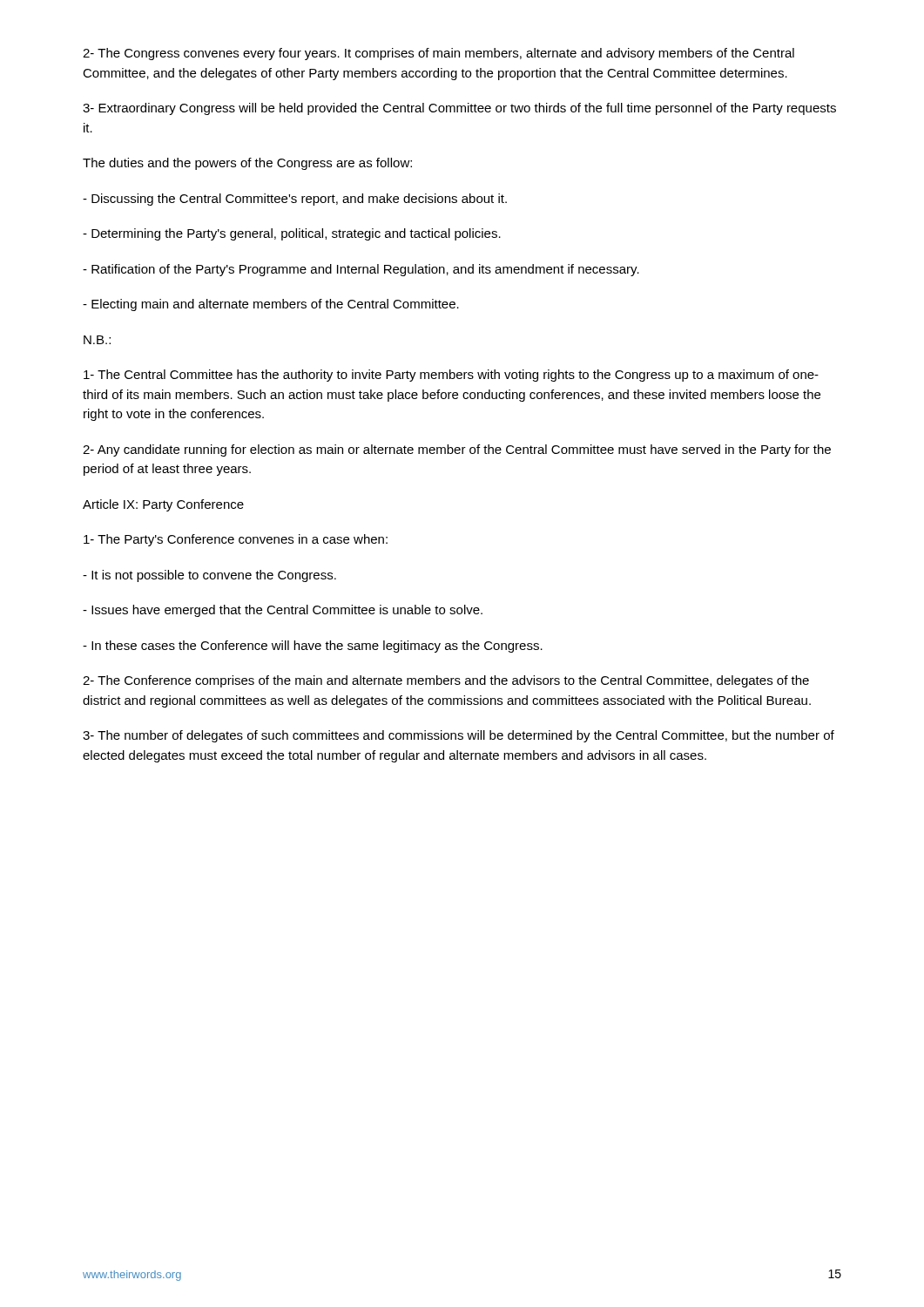Screen dimensions: 1307x924
Task: Locate the region starting "Electing main and alternate members of the Central"
Action: click(271, 304)
